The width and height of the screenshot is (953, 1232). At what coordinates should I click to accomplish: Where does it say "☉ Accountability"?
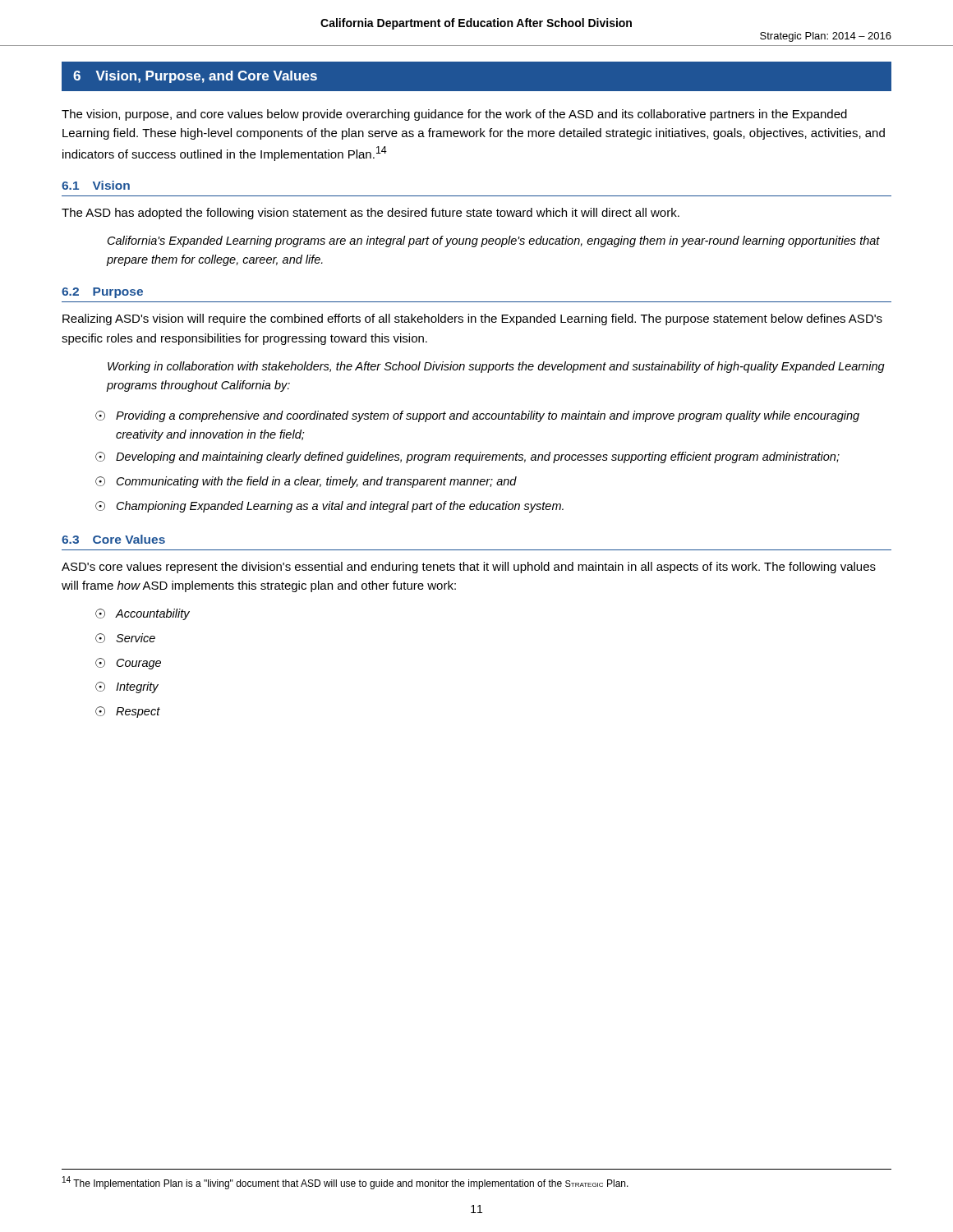[143, 614]
